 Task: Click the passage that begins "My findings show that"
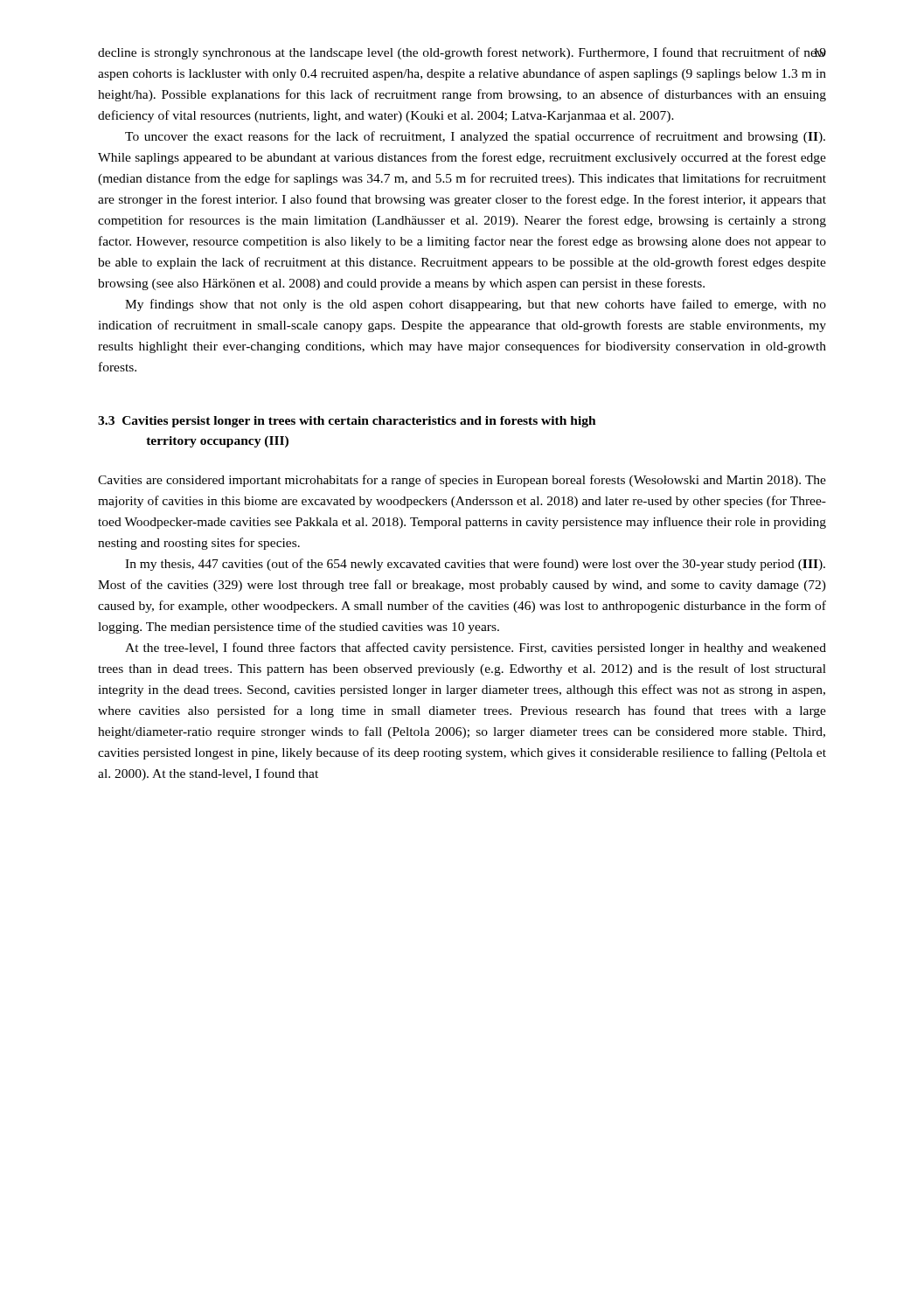click(462, 336)
